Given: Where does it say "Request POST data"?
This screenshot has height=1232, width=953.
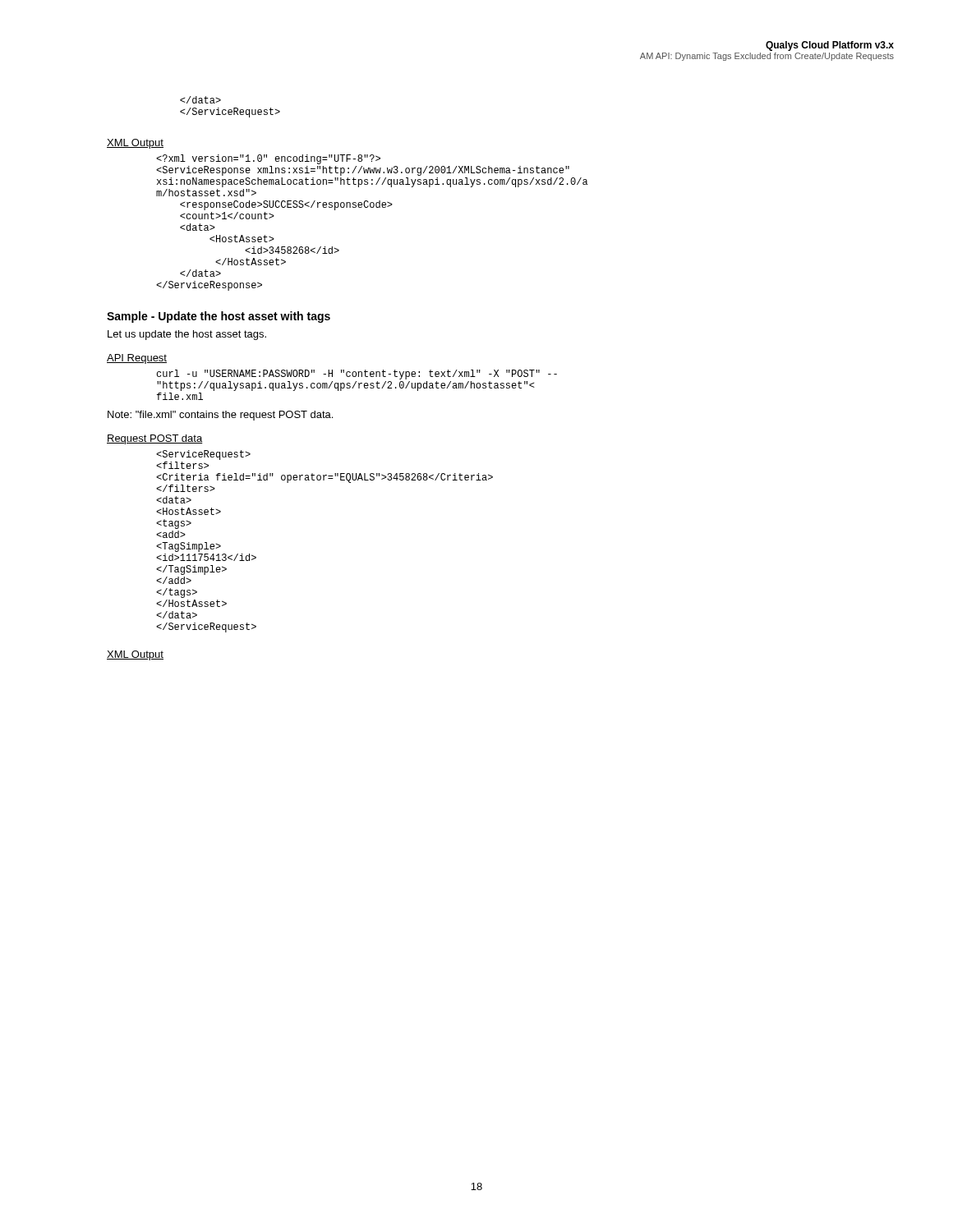Looking at the screenshot, I should [155, 438].
